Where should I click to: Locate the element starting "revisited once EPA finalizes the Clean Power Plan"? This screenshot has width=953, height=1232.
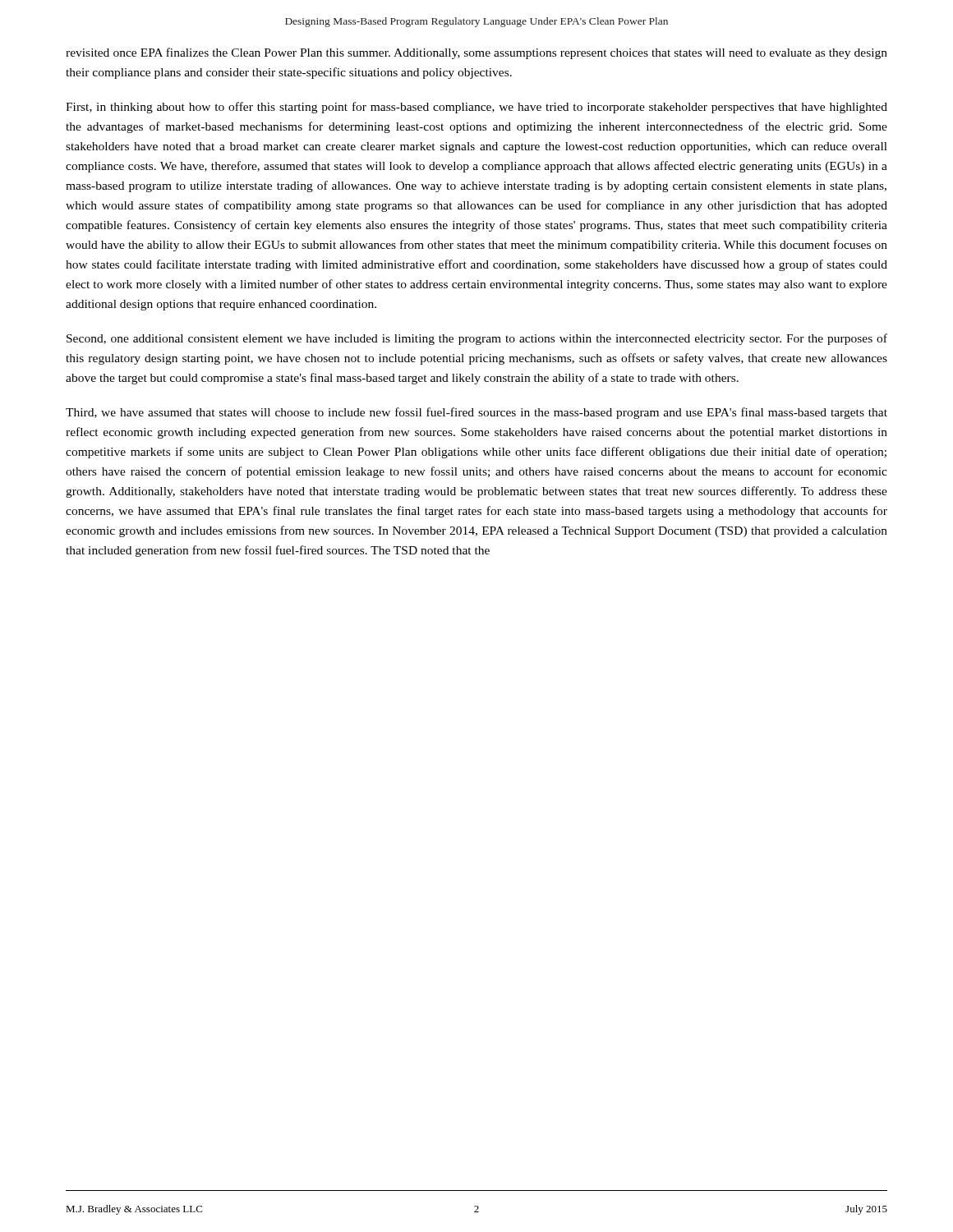(x=476, y=62)
